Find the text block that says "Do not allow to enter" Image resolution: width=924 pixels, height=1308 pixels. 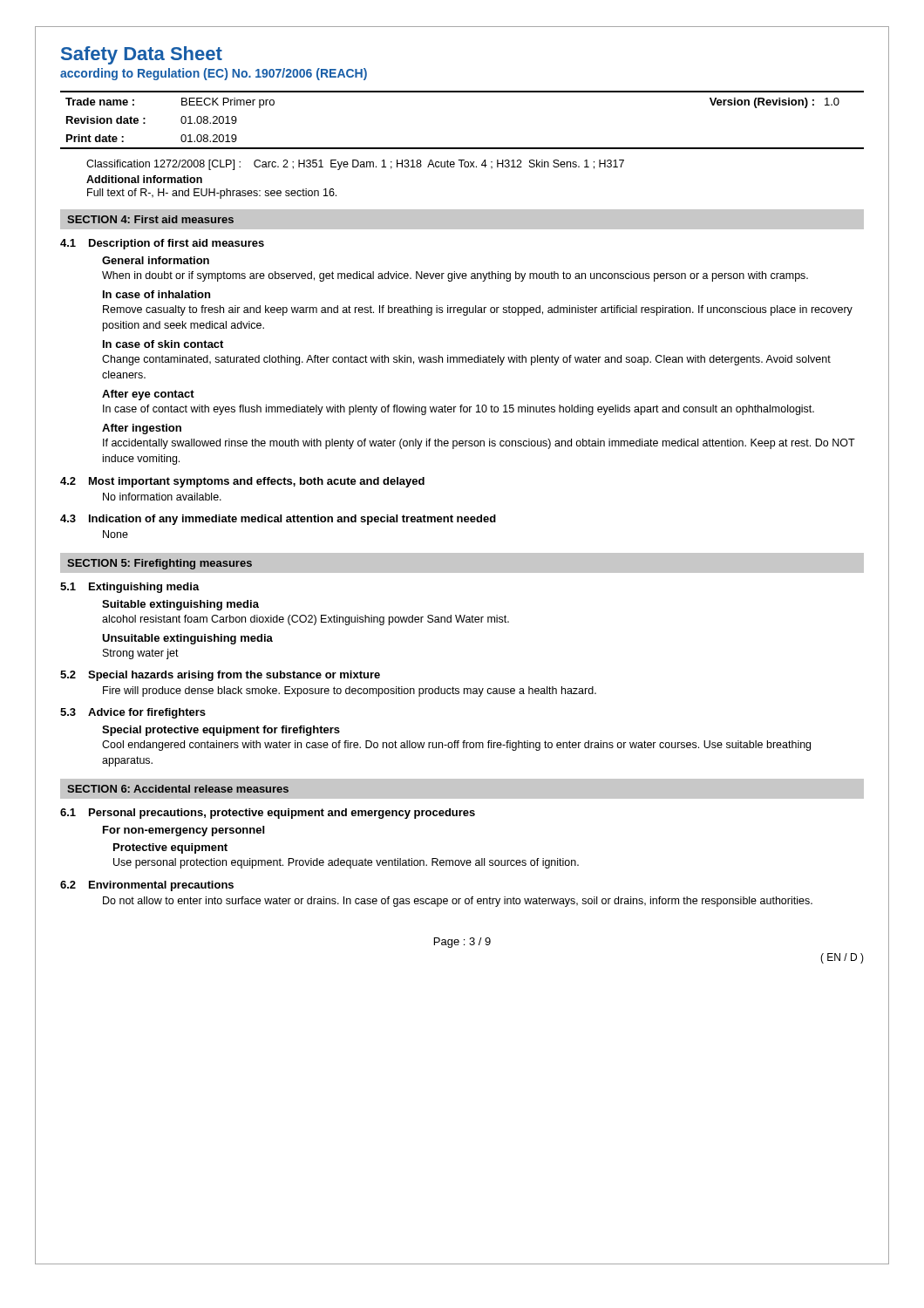click(x=458, y=900)
